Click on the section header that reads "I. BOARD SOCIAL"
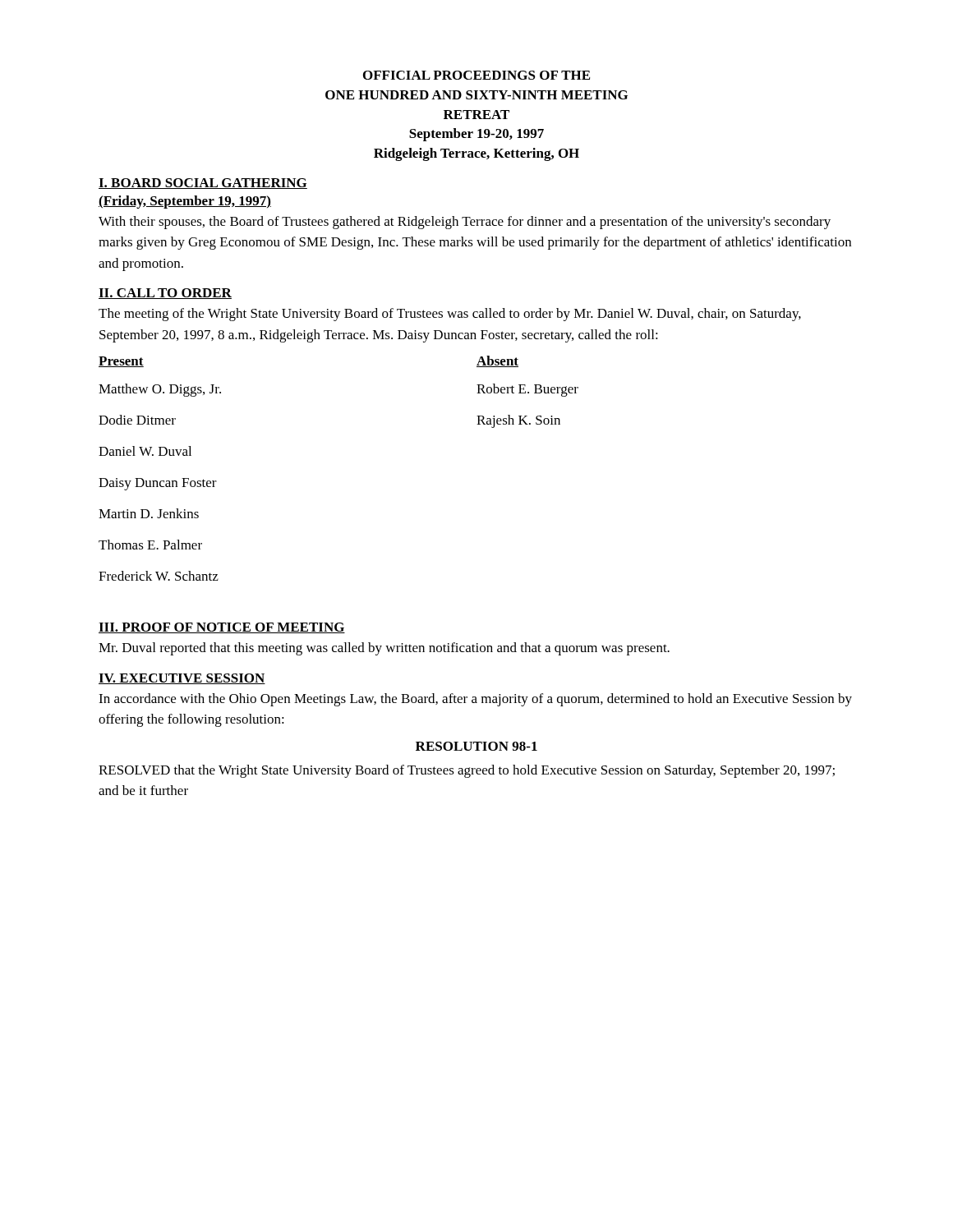This screenshot has width=953, height=1232. click(x=203, y=183)
